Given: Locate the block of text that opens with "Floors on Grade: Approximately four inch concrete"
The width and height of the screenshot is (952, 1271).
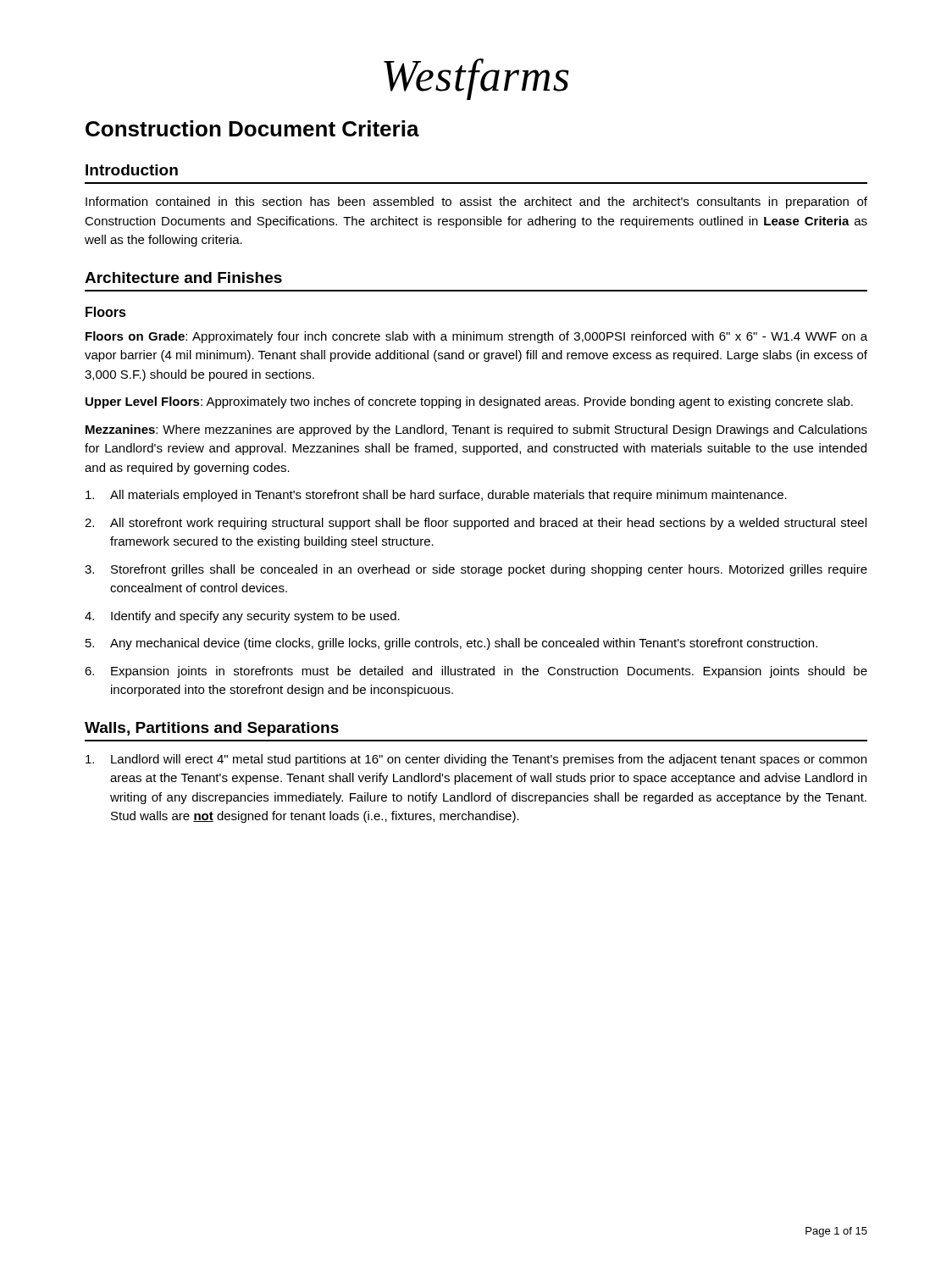Looking at the screenshot, I should tap(476, 355).
